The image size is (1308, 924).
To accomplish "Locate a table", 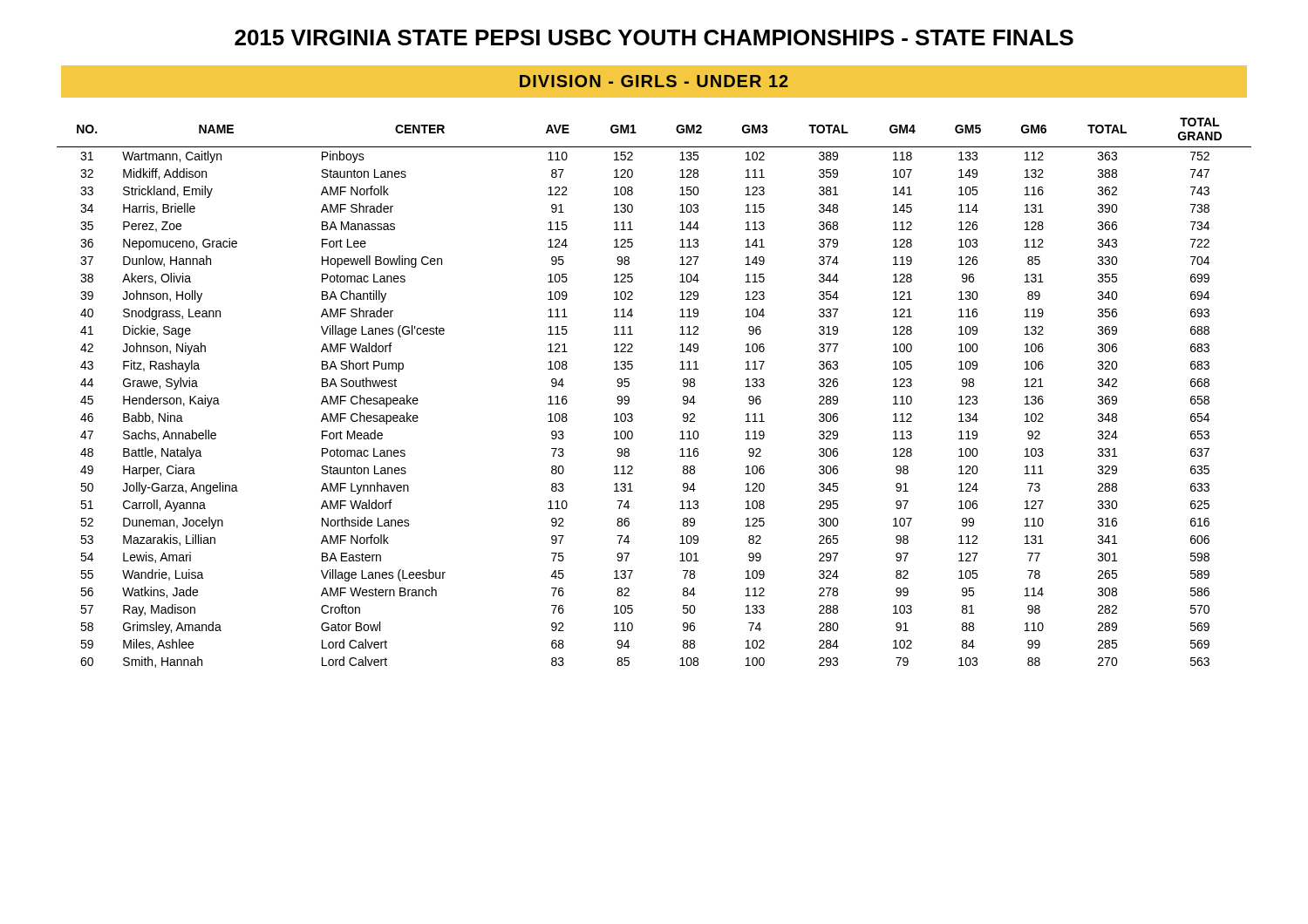I will (x=654, y=391).
